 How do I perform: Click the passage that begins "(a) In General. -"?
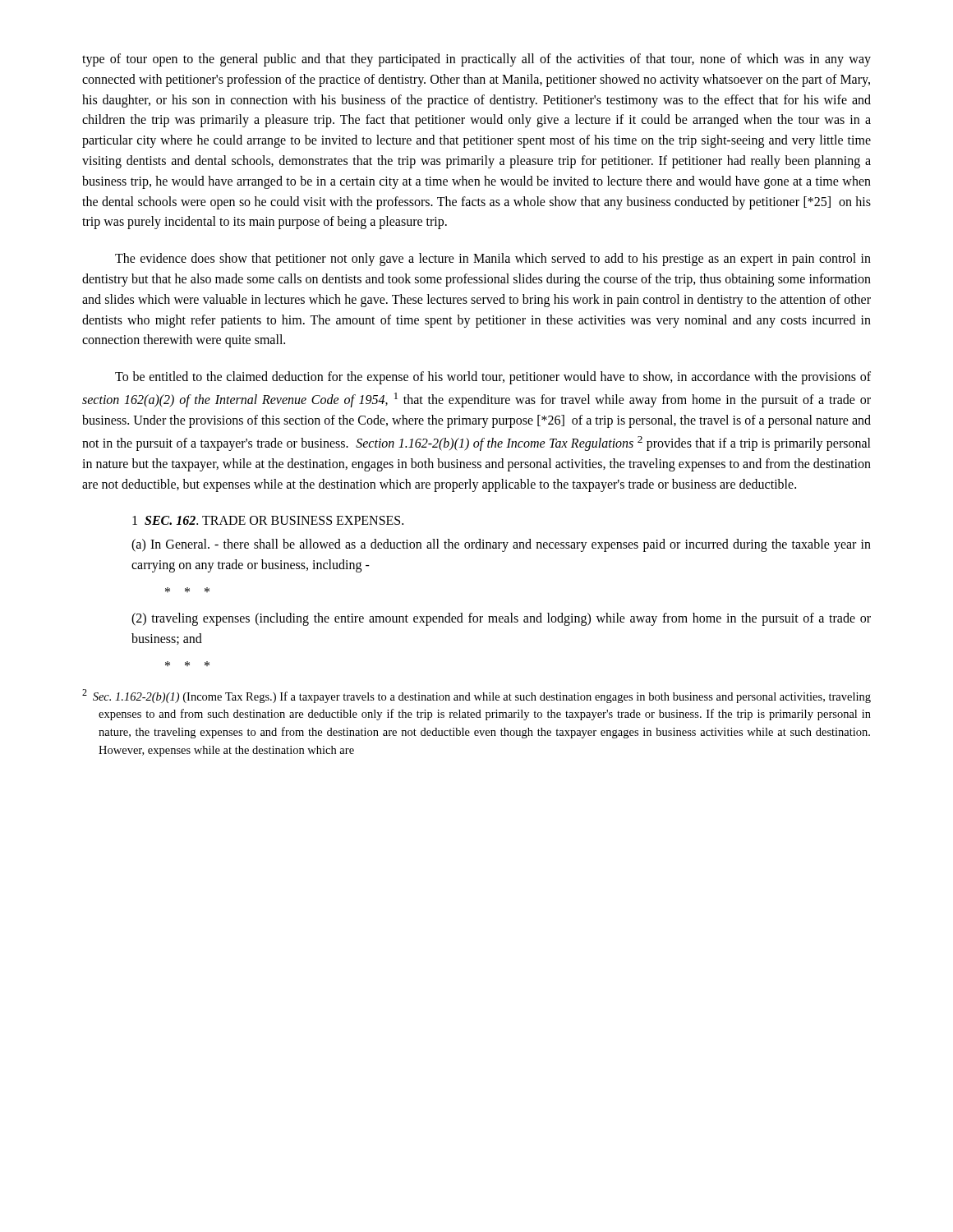[501, 554]
